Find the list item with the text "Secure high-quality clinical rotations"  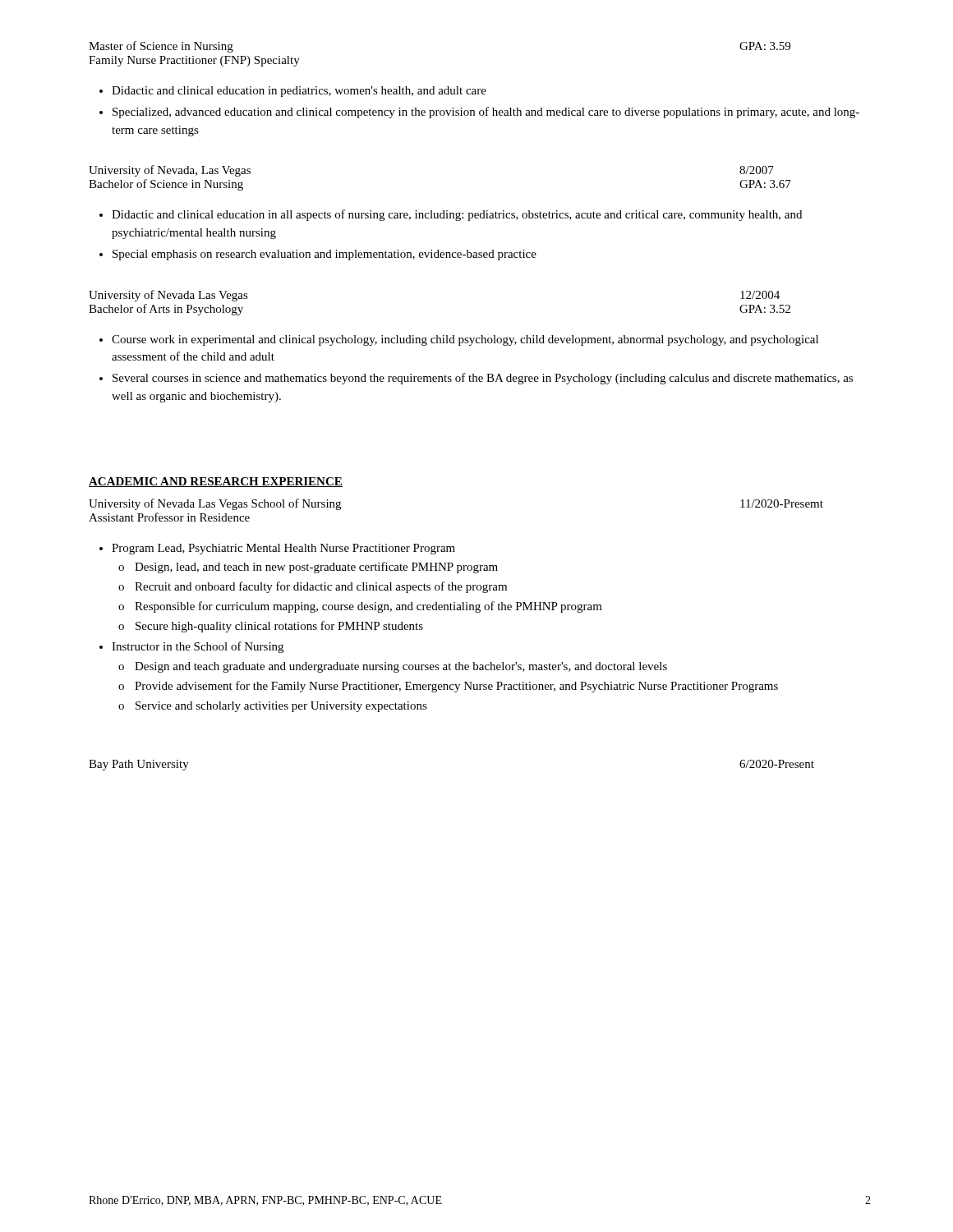279,625
